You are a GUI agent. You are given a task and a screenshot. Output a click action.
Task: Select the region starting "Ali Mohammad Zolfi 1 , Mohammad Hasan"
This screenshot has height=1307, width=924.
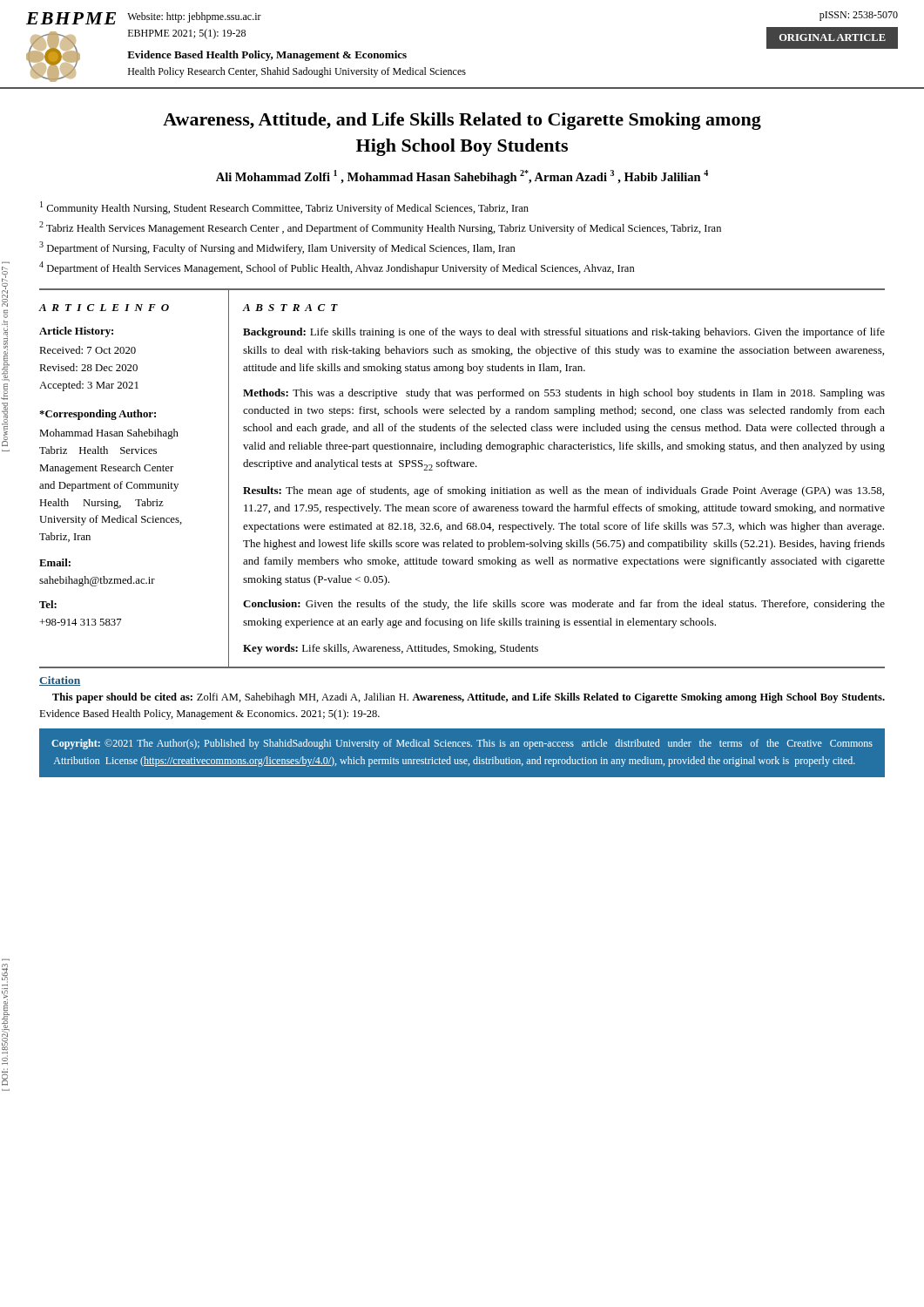click(x=462, y=176)
